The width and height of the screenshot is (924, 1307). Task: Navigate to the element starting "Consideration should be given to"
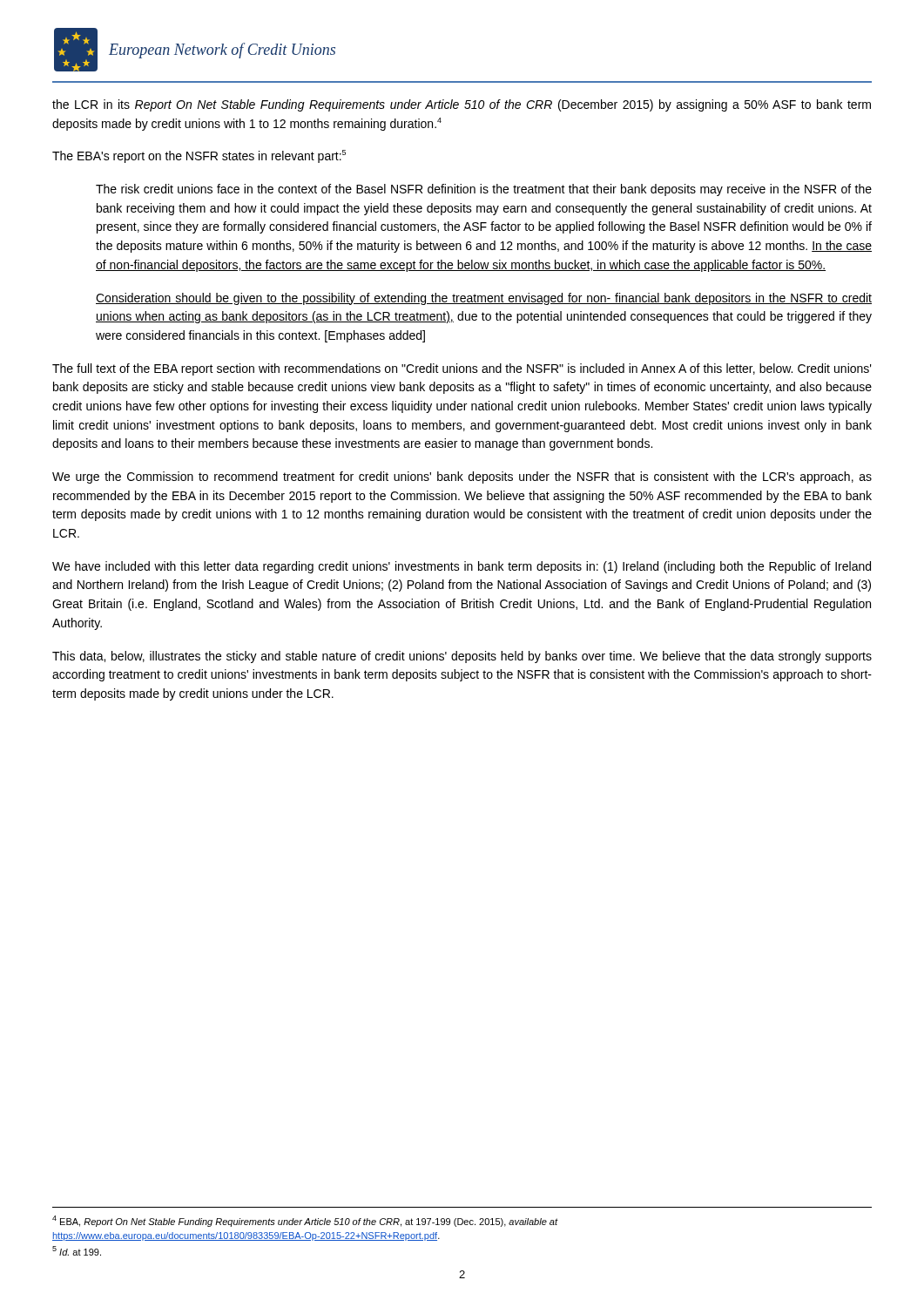pos(484,316)
